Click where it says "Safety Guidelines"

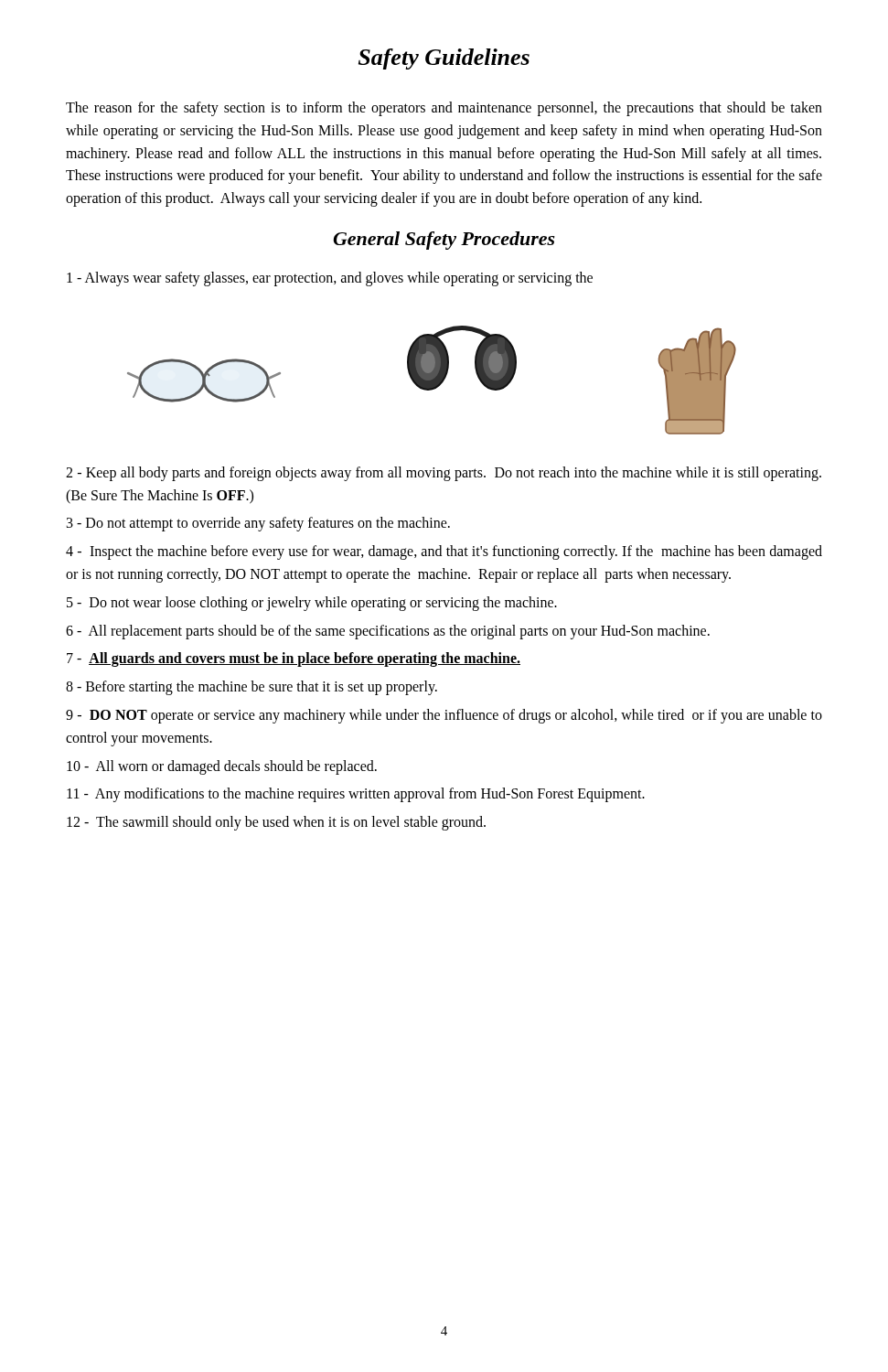pos(444,57)
